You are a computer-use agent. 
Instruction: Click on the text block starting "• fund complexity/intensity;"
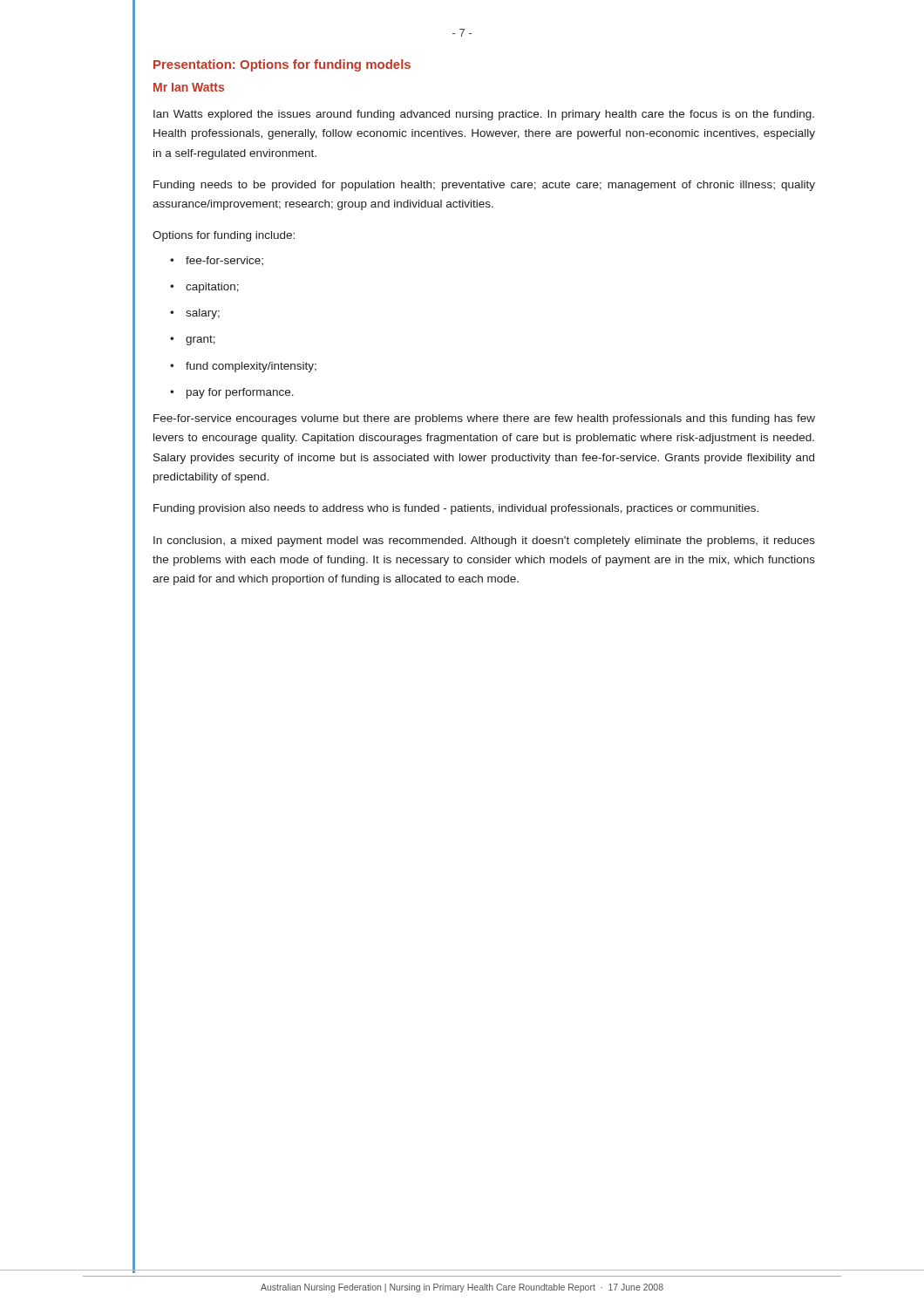point(244,366)
